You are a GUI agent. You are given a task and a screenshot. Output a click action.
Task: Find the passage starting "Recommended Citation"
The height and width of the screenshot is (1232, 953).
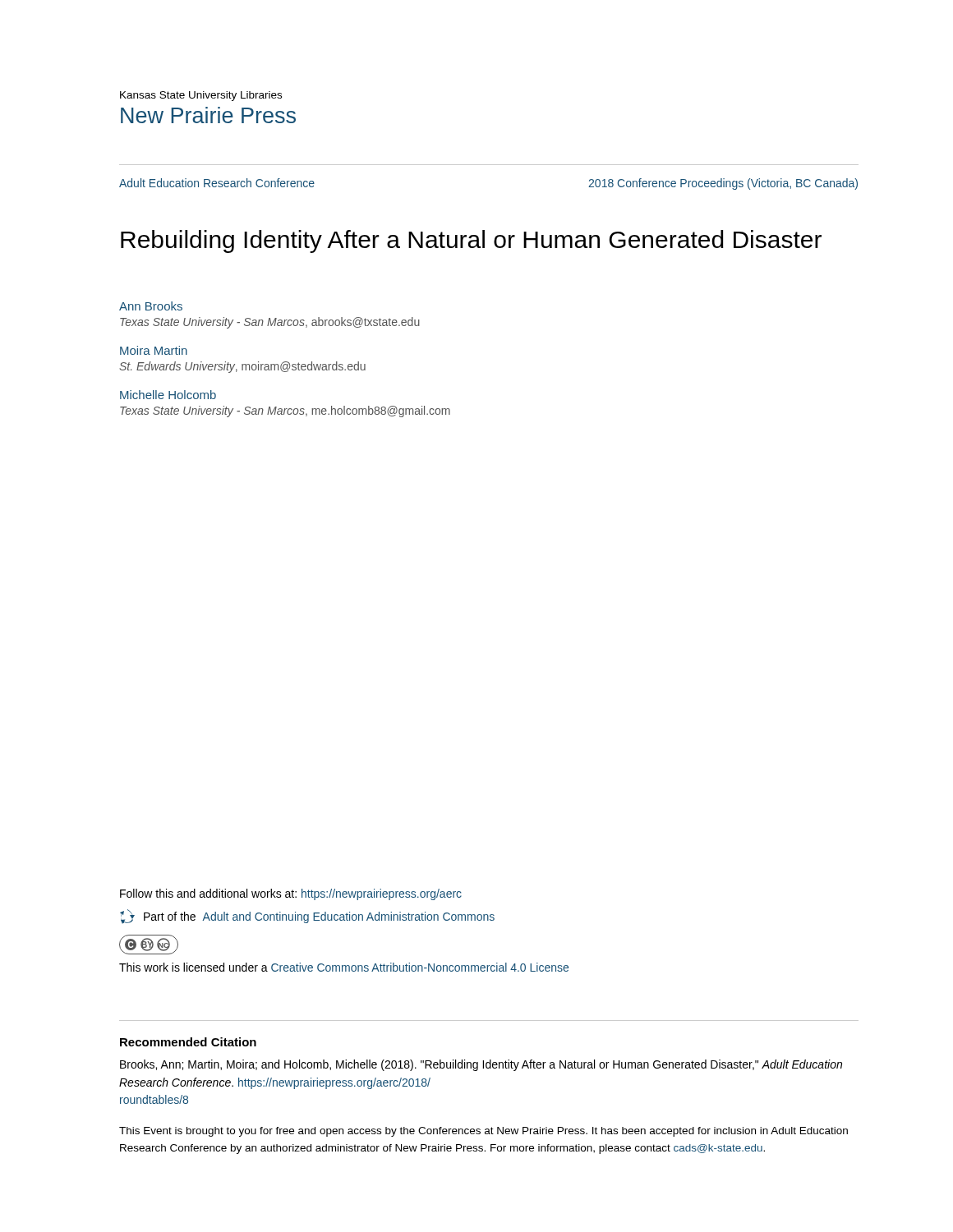click(x=188, y=1042)
